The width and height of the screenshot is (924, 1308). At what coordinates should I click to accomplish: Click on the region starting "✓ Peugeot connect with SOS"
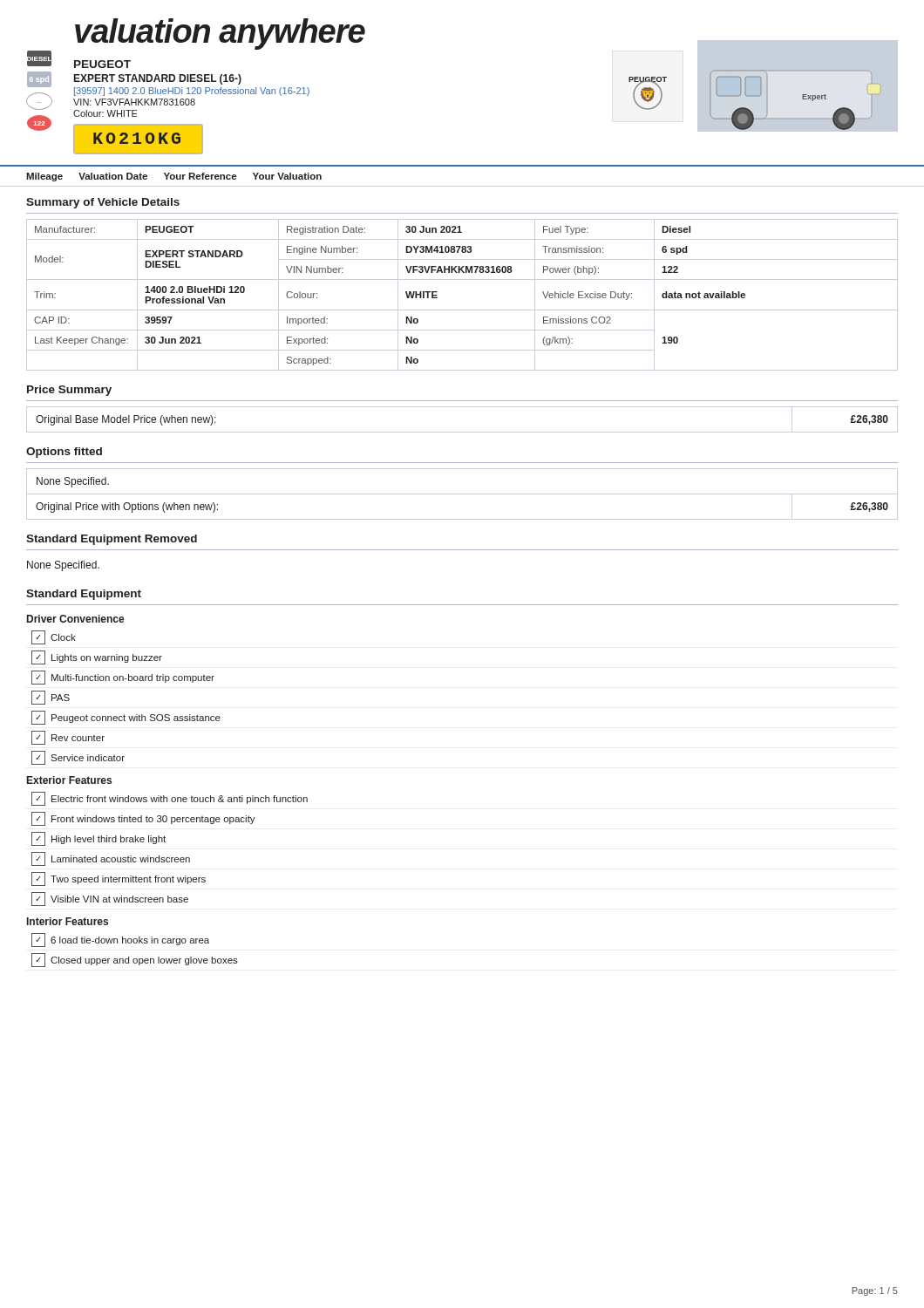(126, 718)
